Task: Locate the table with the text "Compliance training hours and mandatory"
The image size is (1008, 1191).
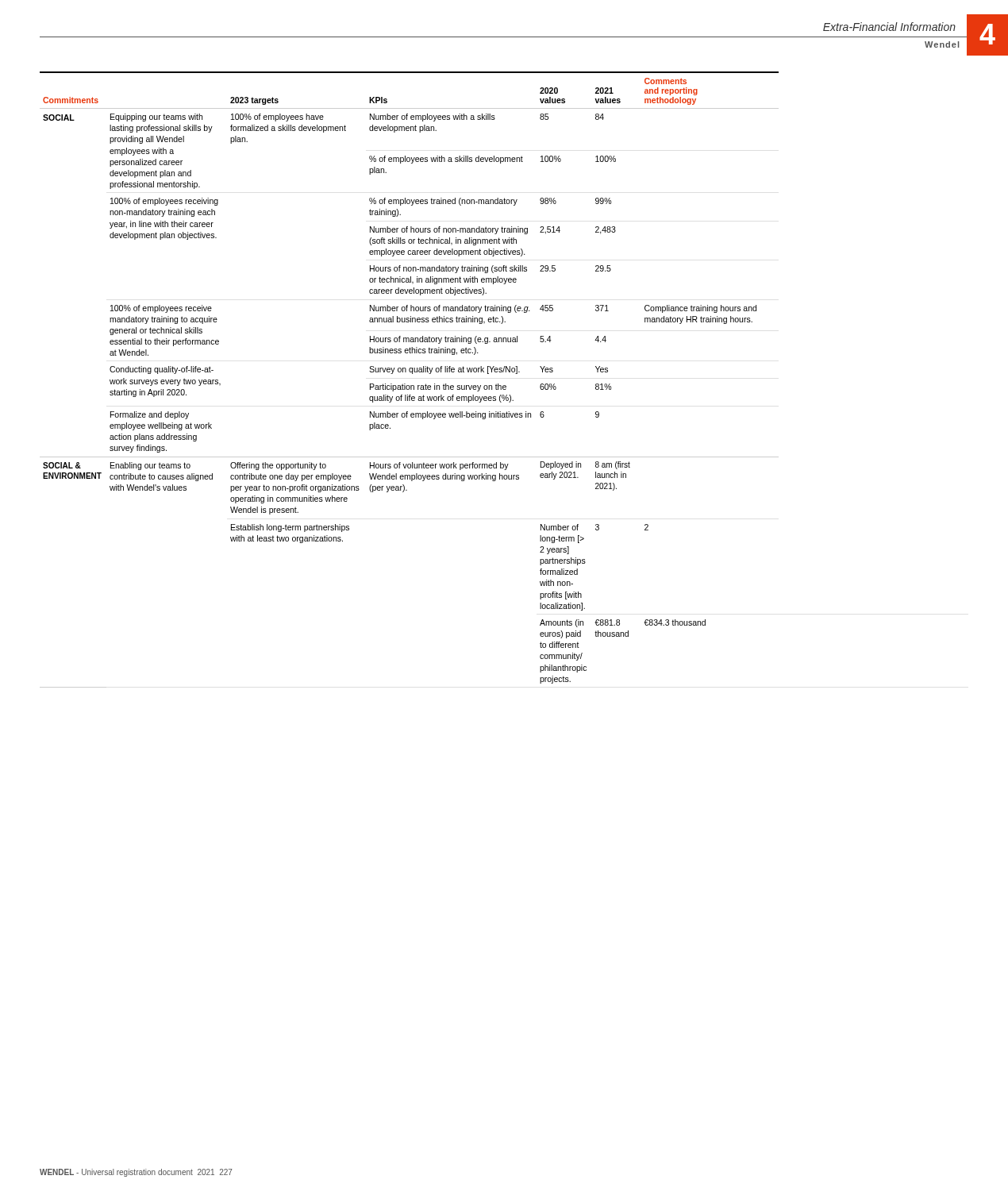Action: (x=504, y=380)
